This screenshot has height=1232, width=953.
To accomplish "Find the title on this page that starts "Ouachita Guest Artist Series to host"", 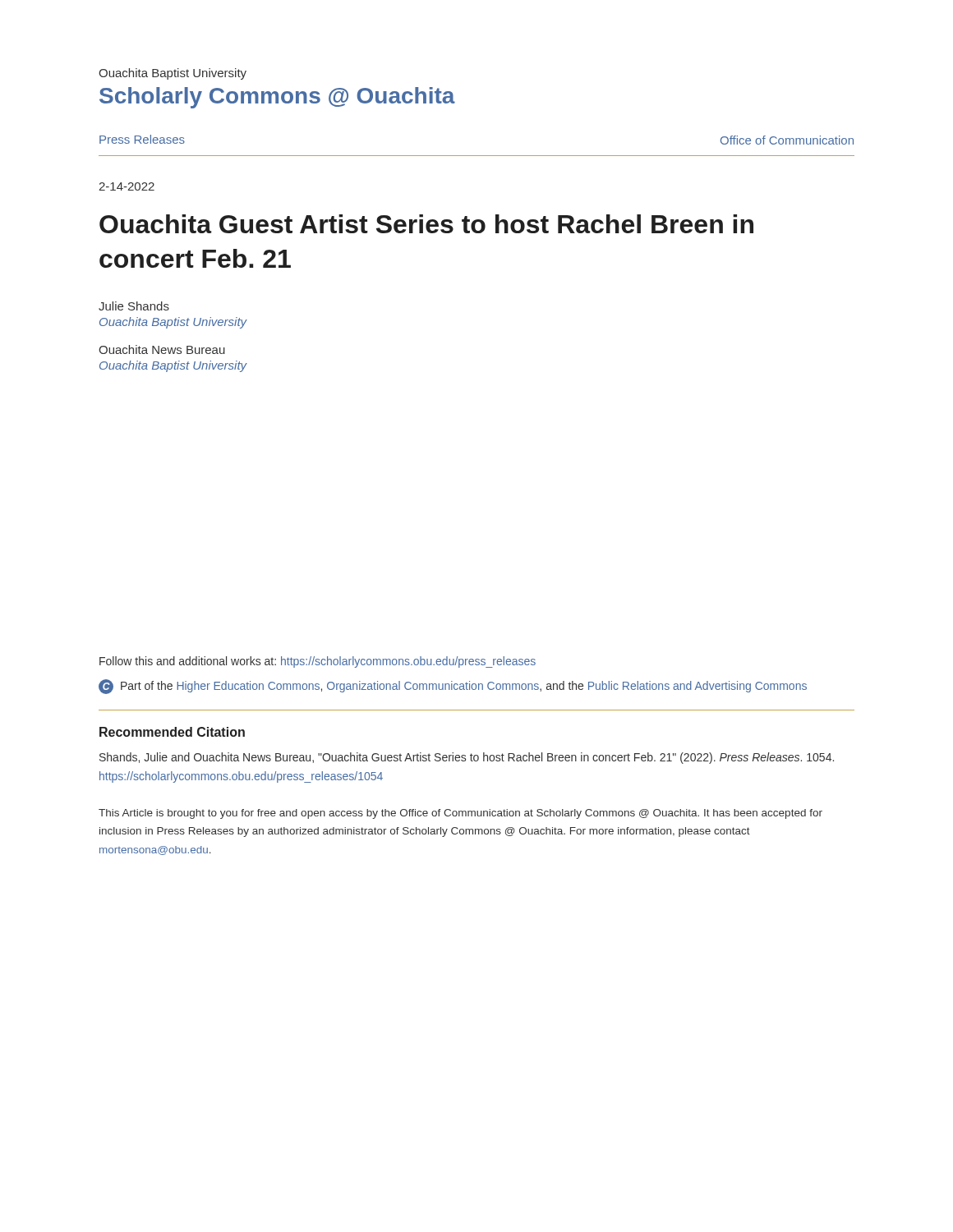I will coord(427,241).
